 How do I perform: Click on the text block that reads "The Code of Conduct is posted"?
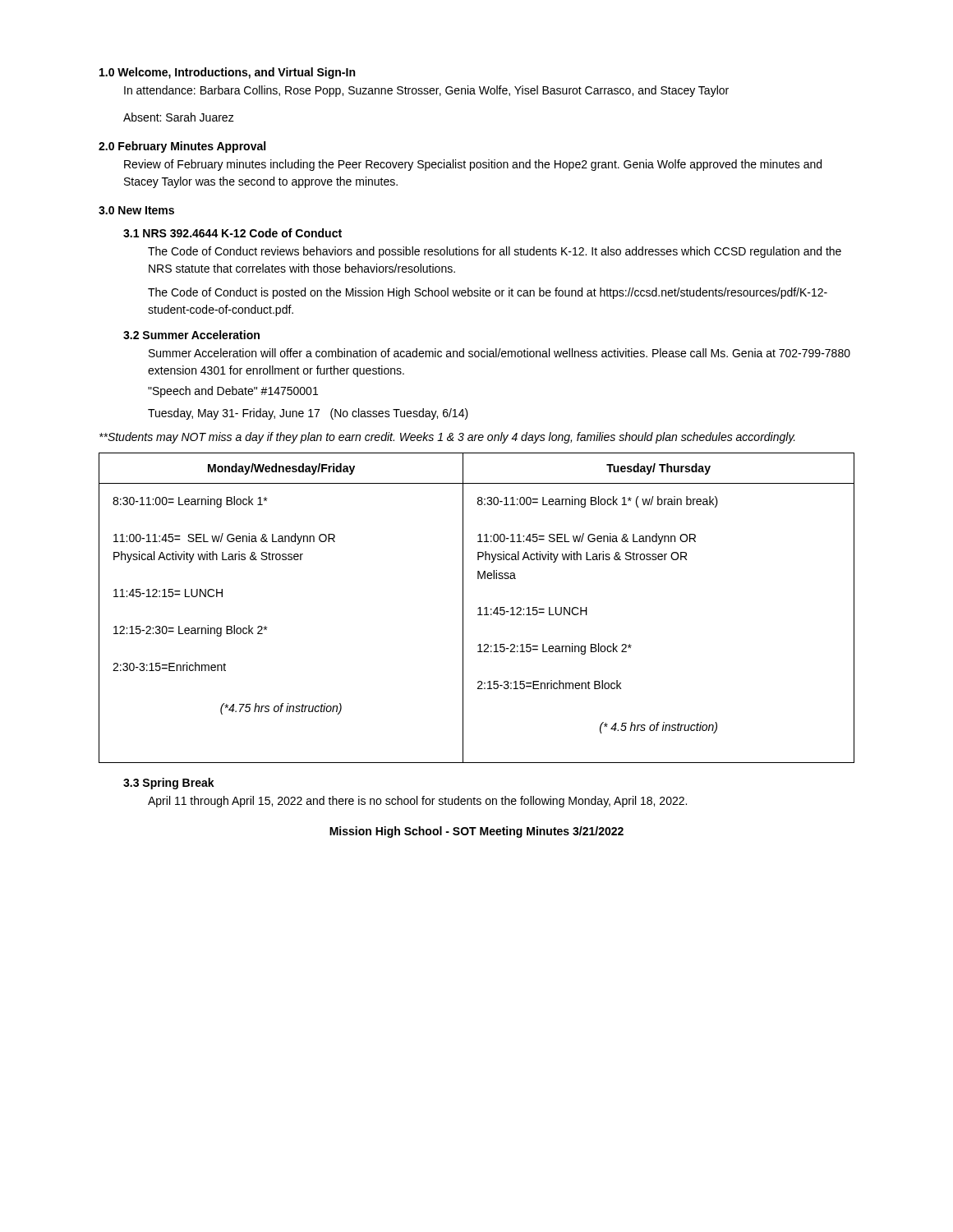click(488, 301)
